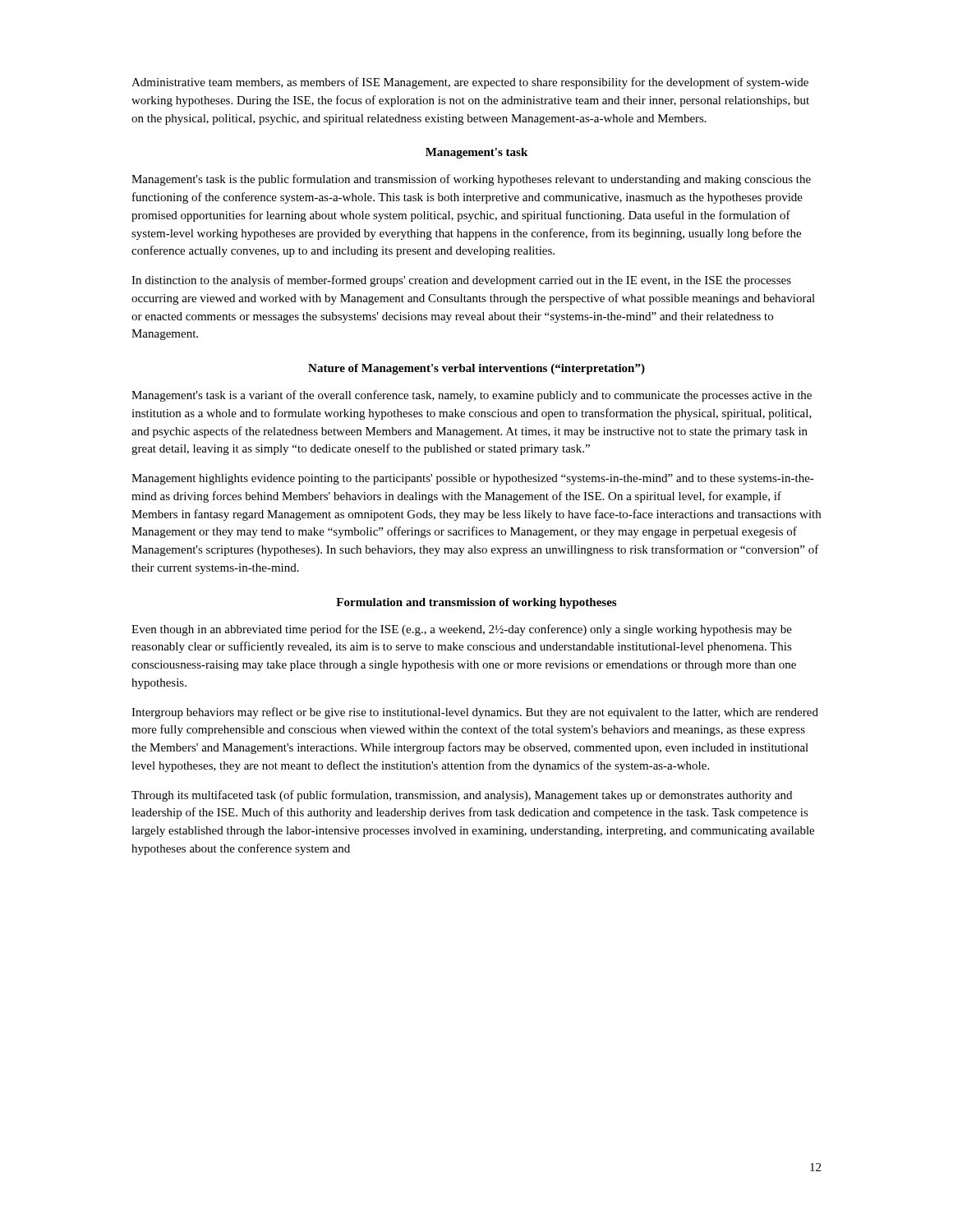Locate the block of text that opens with "Even though in an abbreviated time period for"
Image resolution: width=953 pixels, height=1232 pixels.
pos(464,656)
